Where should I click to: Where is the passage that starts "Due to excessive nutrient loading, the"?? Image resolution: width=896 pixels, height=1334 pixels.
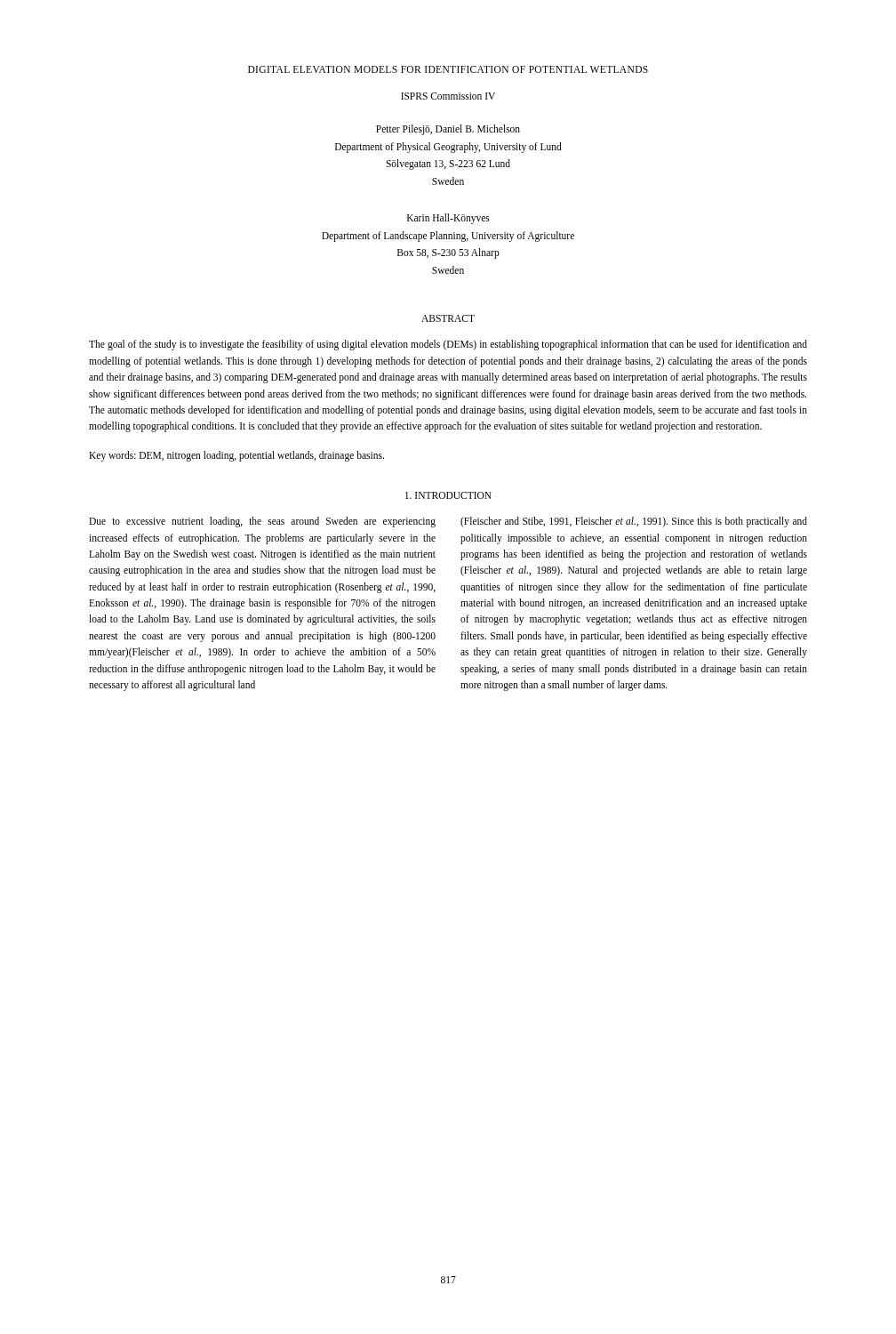click(262, 603)
